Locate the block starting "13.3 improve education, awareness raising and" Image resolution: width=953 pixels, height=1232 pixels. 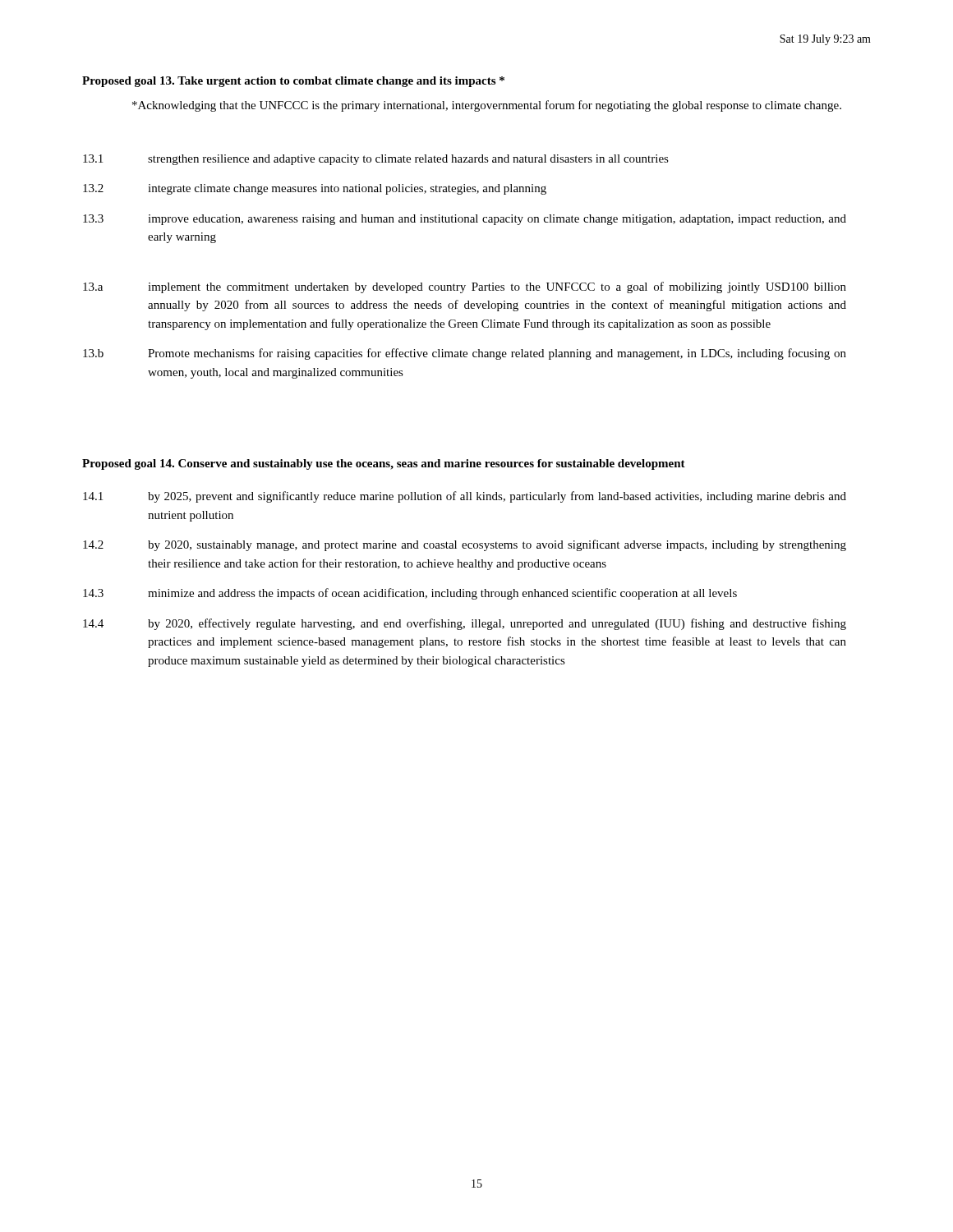464,228
